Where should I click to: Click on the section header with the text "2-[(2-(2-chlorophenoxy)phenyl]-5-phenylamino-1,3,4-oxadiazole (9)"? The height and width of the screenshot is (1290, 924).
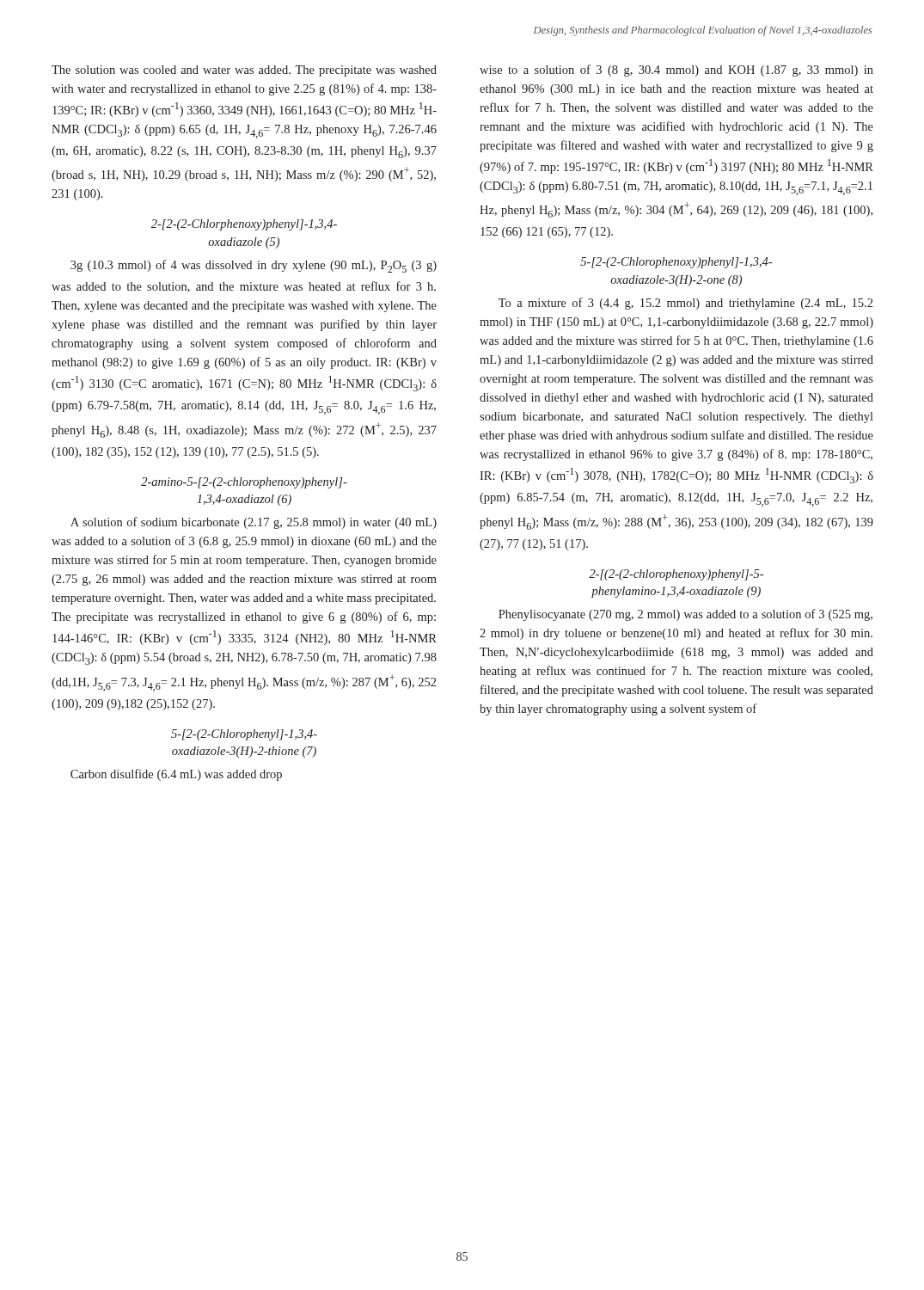pos(676,582)
